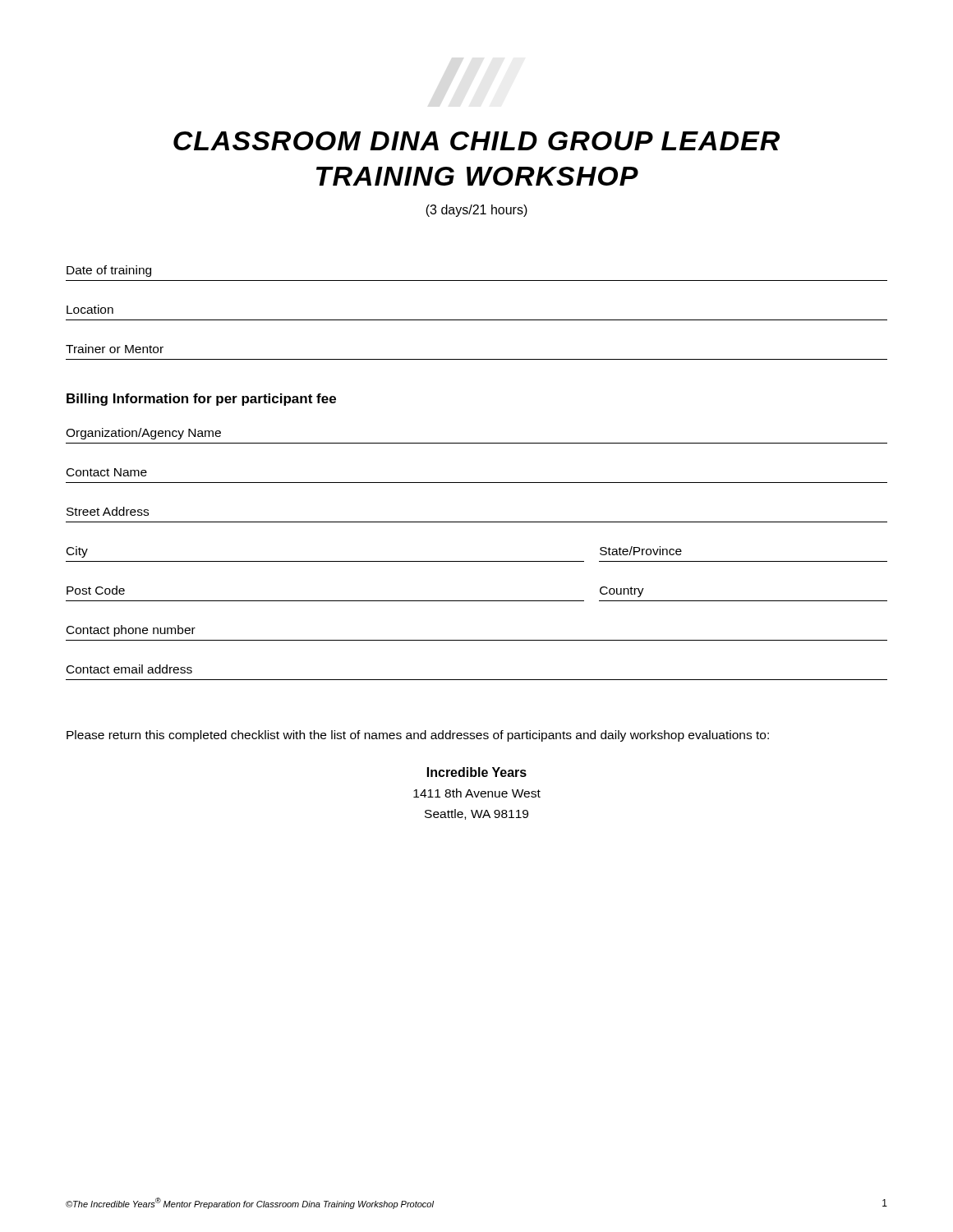Locate the text block containing "Incredible Years 1411 8th Avenue West Seattle,"

click(476, 793)
